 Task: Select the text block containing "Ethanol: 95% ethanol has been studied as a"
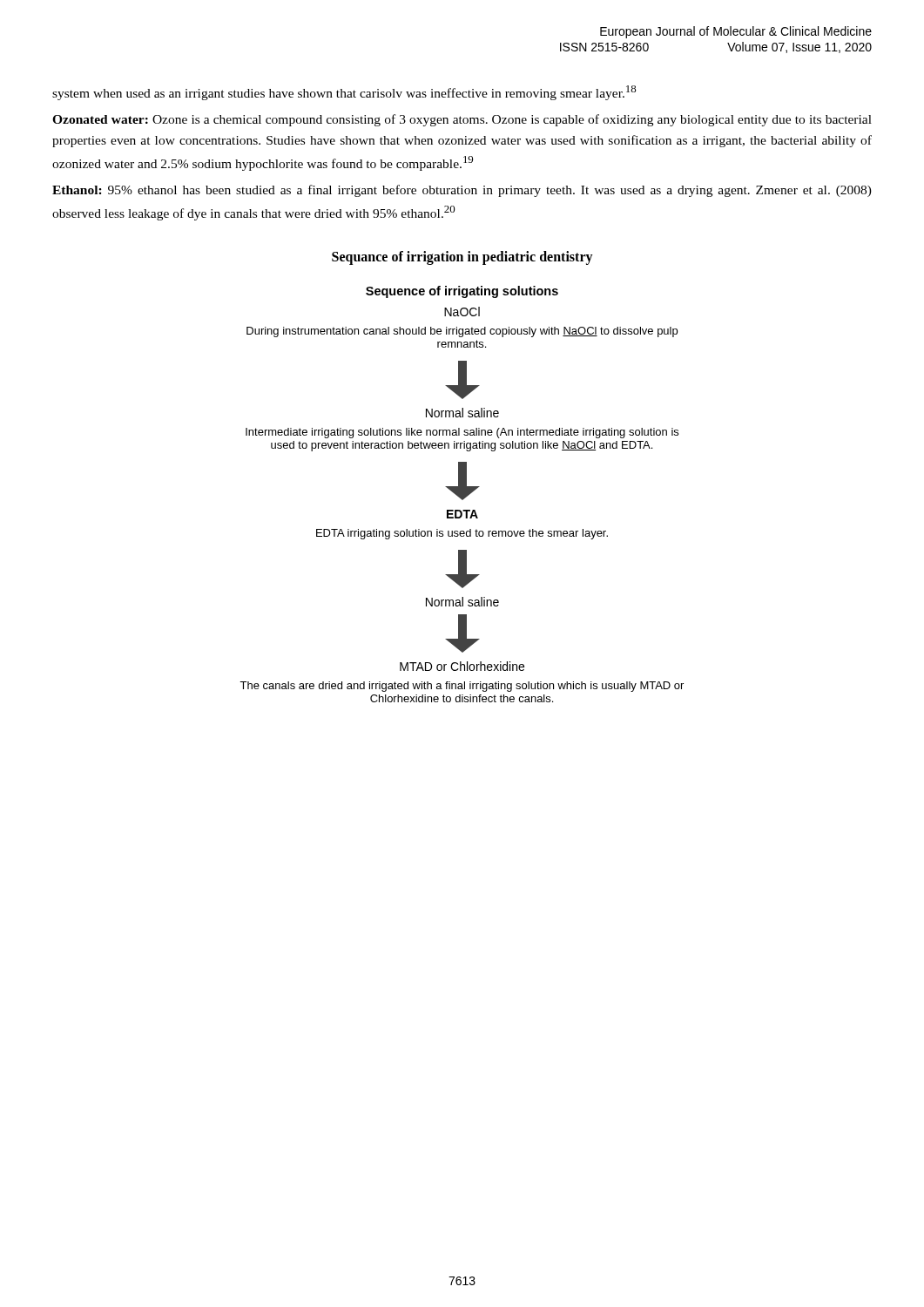click(462, 202)
